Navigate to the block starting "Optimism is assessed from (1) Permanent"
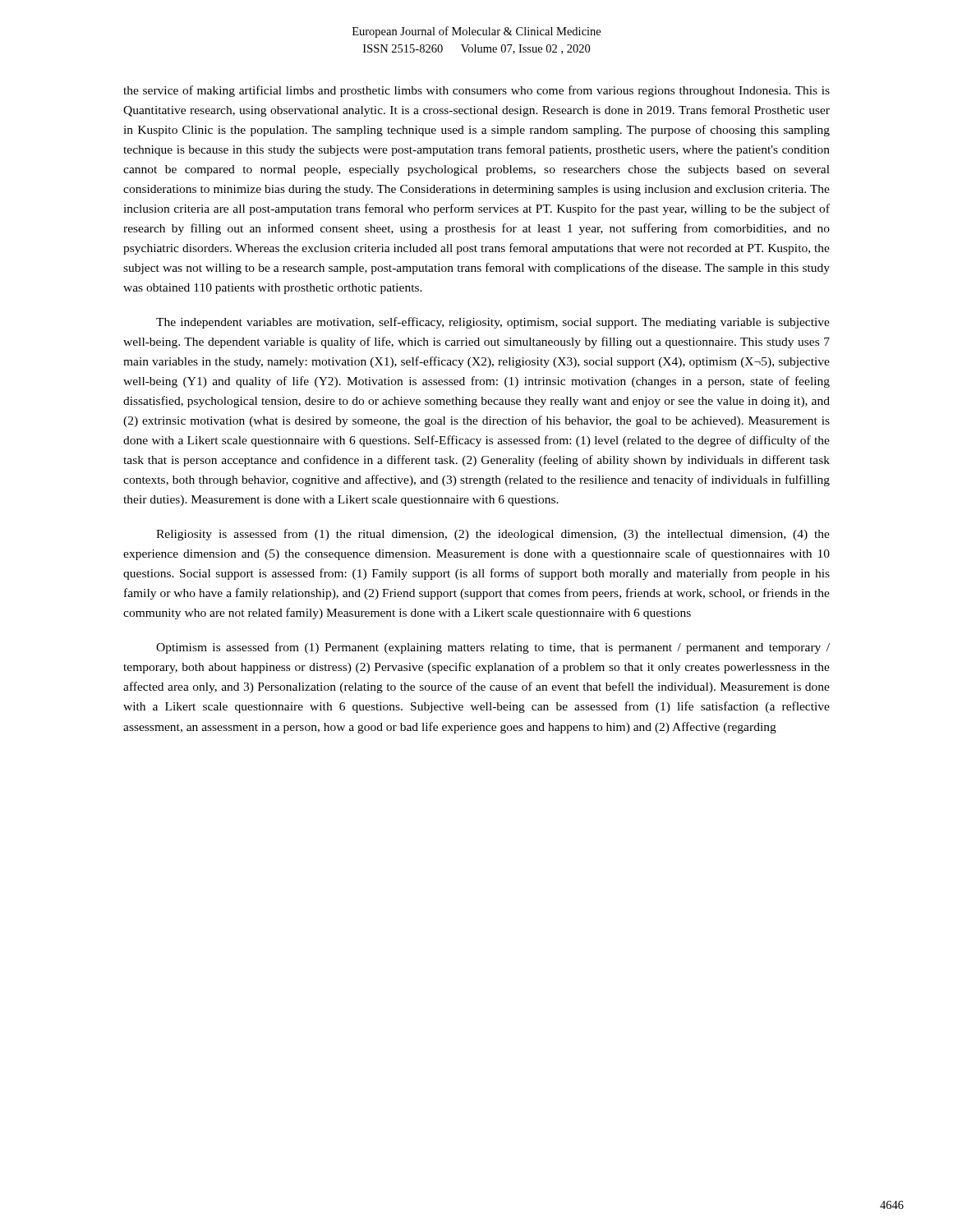This screenshot has width=953, height=1232. 476,687
